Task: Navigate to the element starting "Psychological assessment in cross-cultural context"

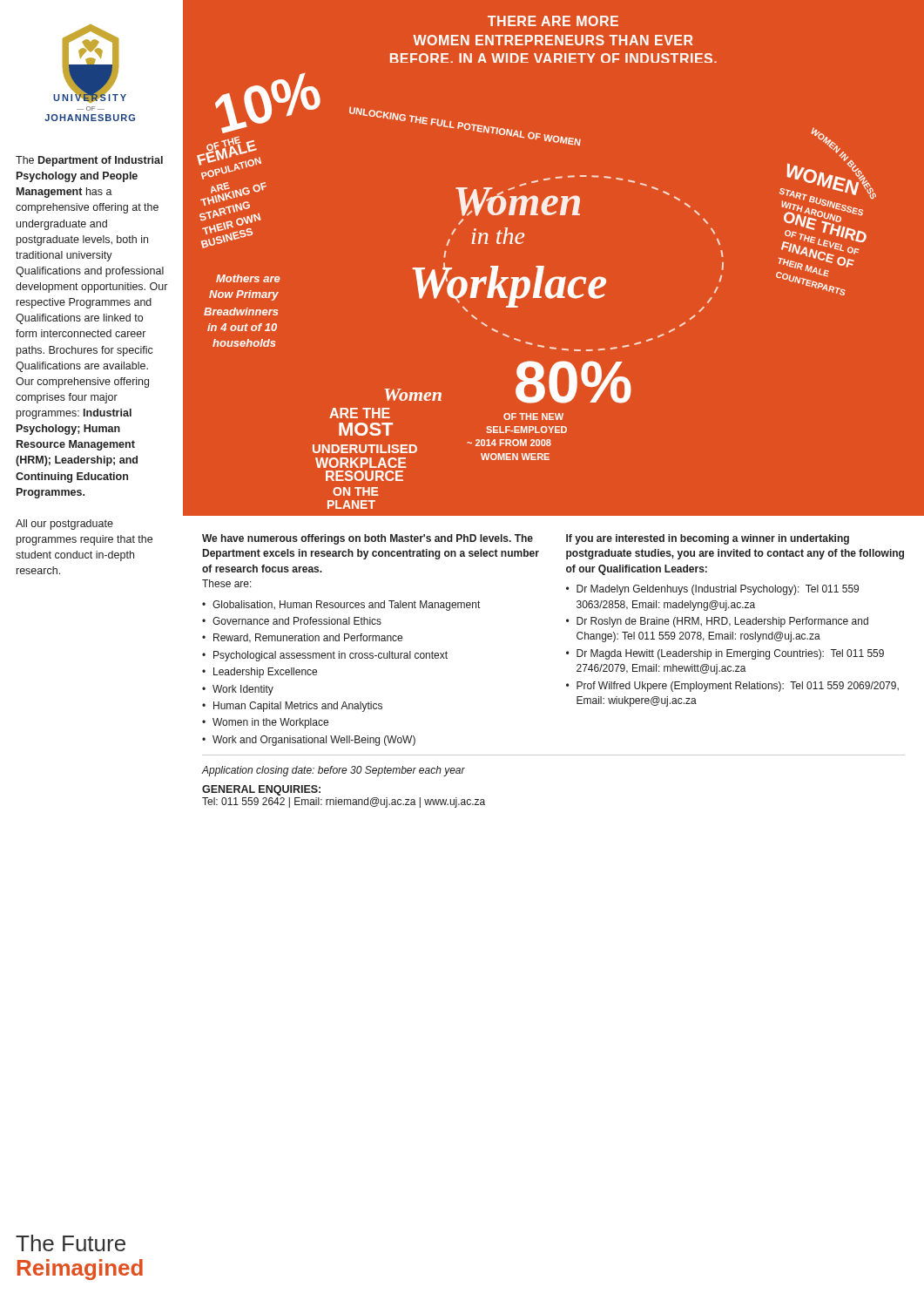Action: tap(330, 655)
